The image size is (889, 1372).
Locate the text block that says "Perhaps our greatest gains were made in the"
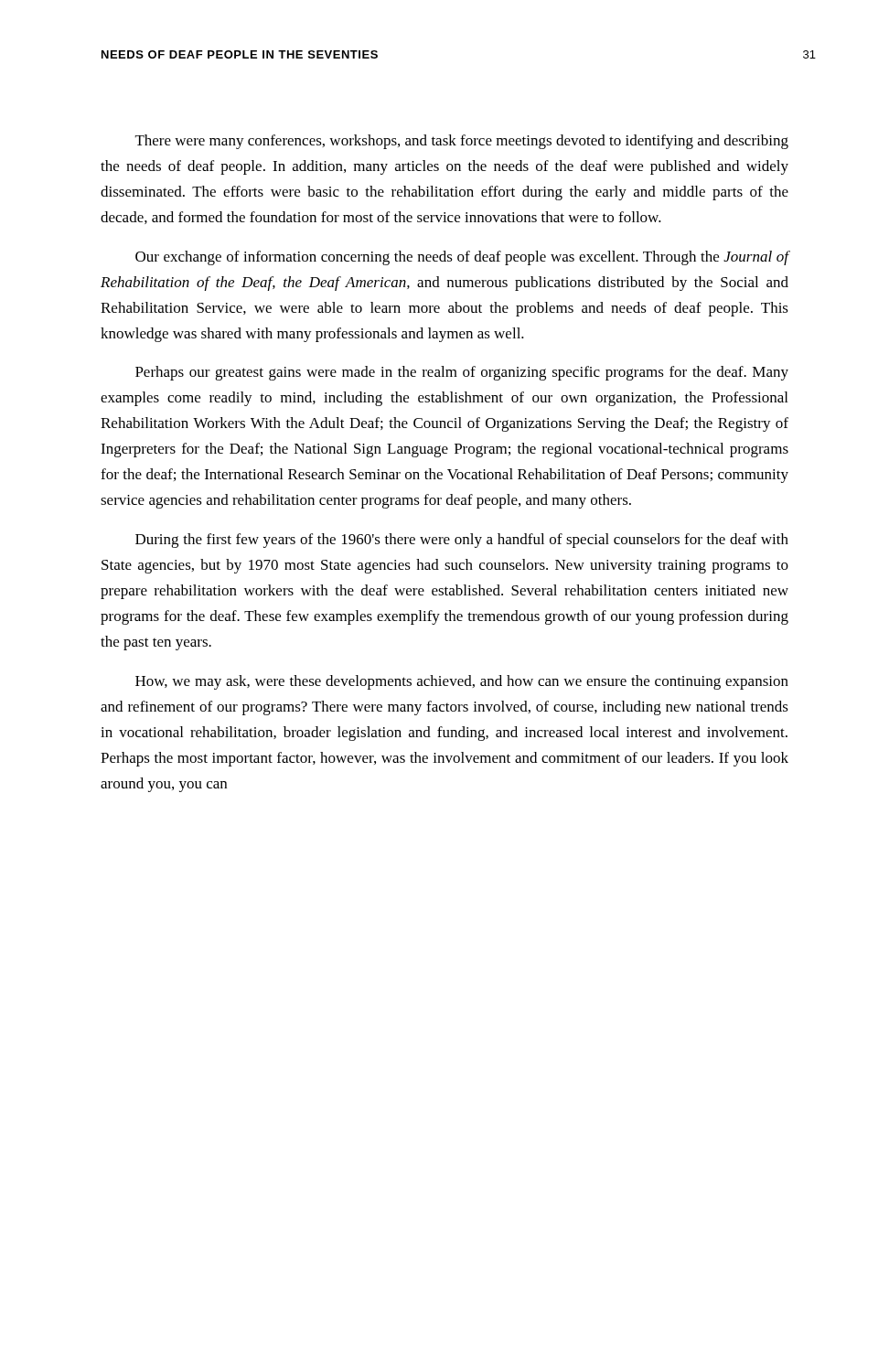coord(444,436)
